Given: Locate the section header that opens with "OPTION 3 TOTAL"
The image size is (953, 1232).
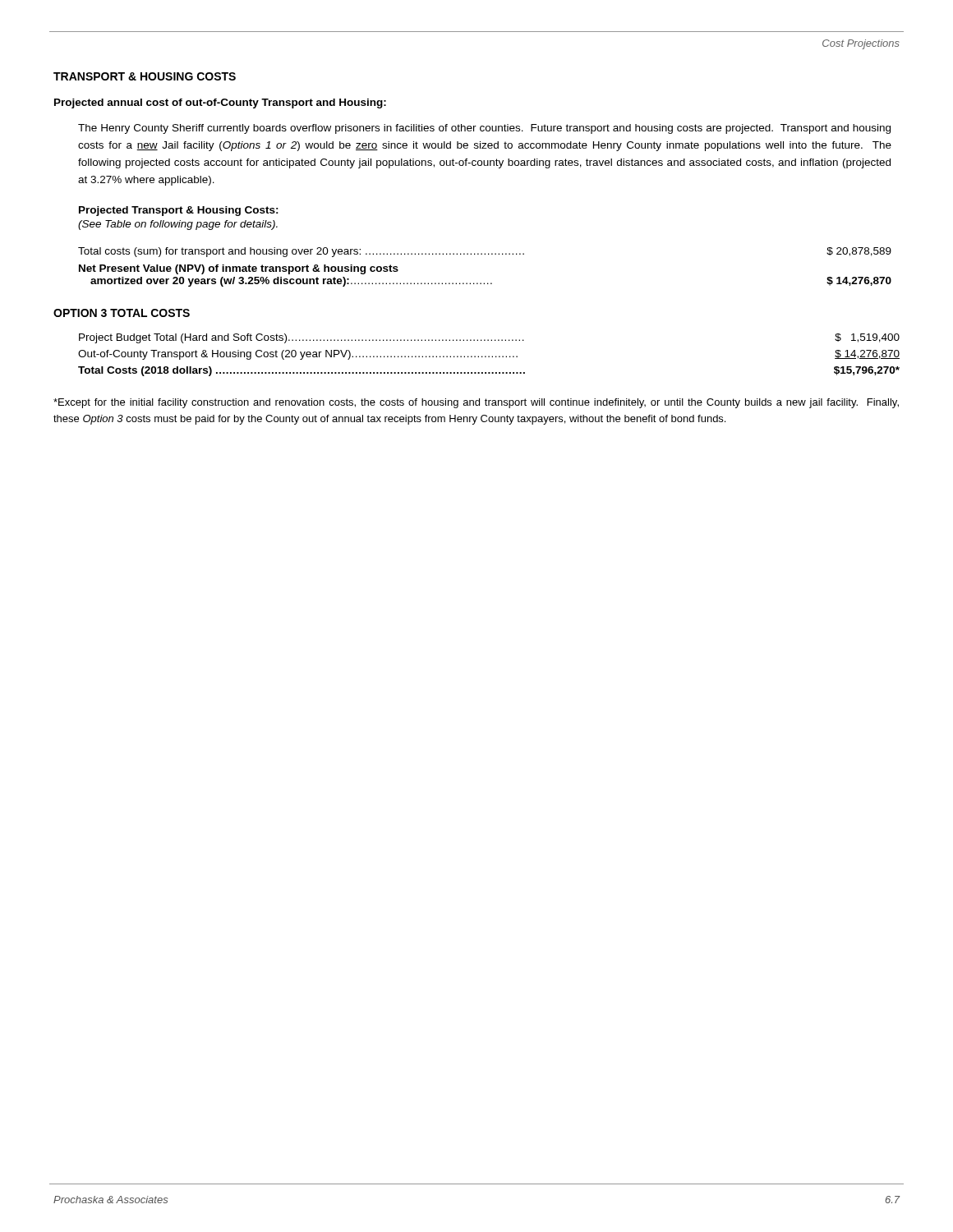Looking at the screenshot, I should tap(122, 313).
